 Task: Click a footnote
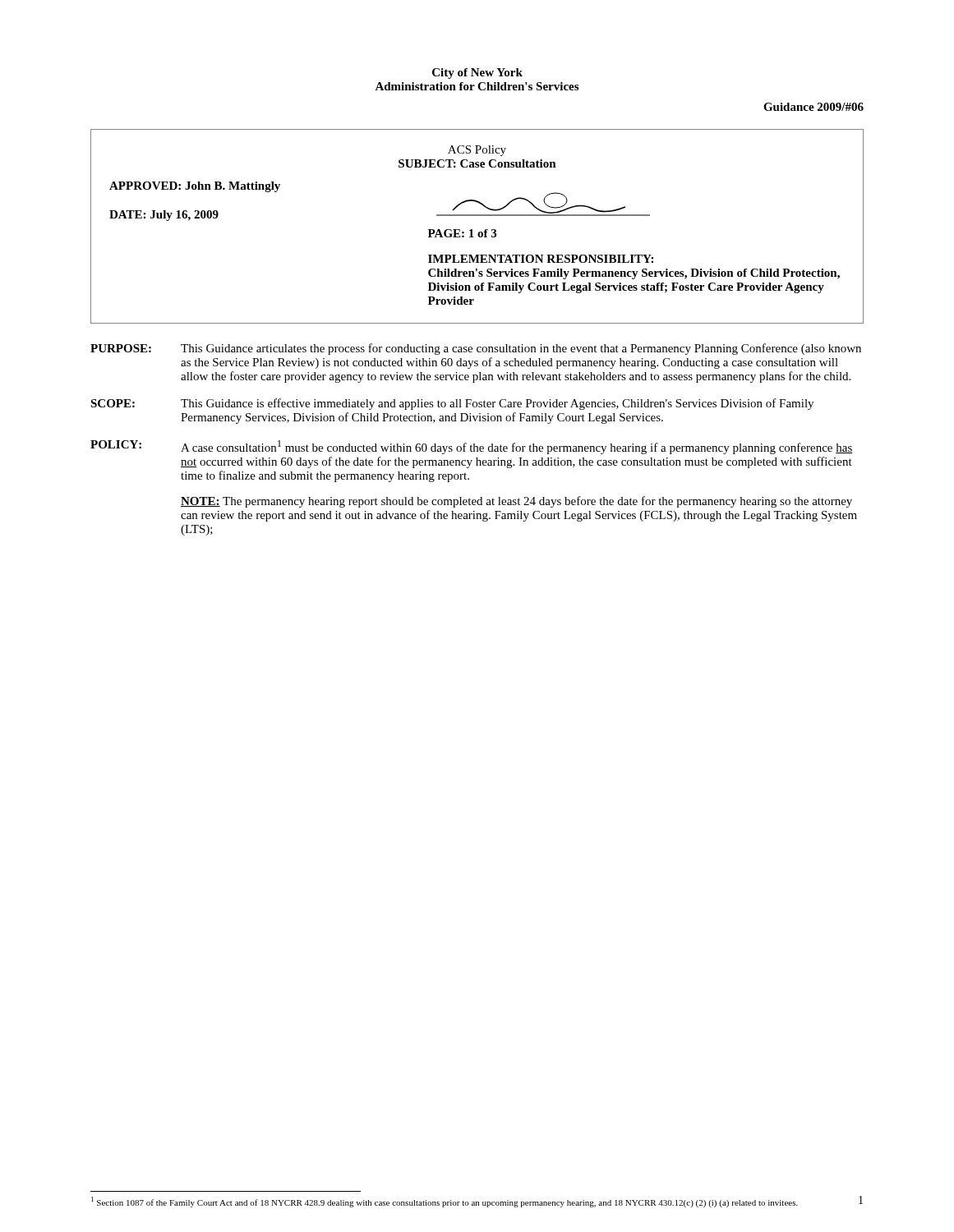pos(444,1199)
